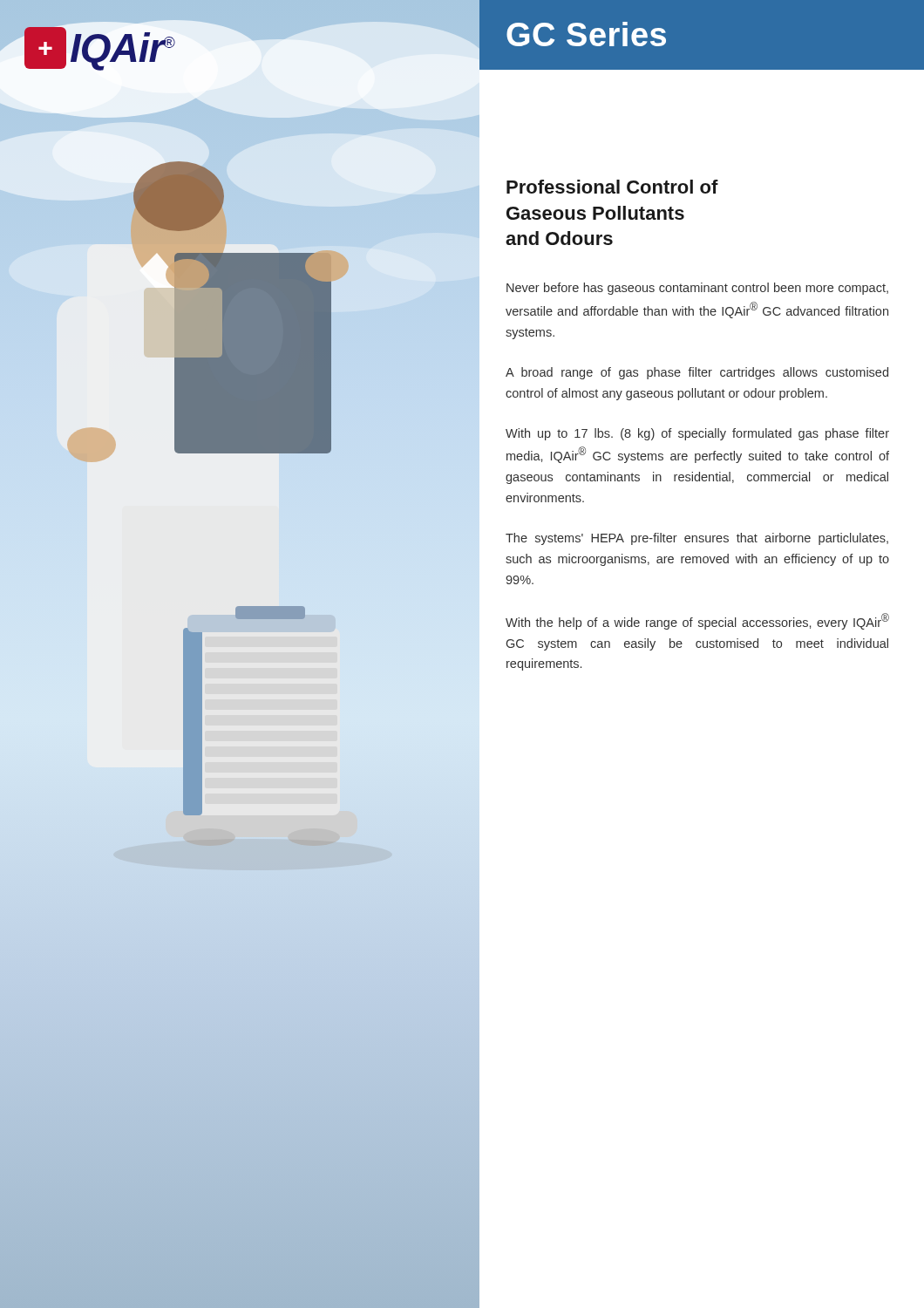
Task: Navigate to the element starting "A broad range of gas phase filter"
Action: click(x=697, y=382)
